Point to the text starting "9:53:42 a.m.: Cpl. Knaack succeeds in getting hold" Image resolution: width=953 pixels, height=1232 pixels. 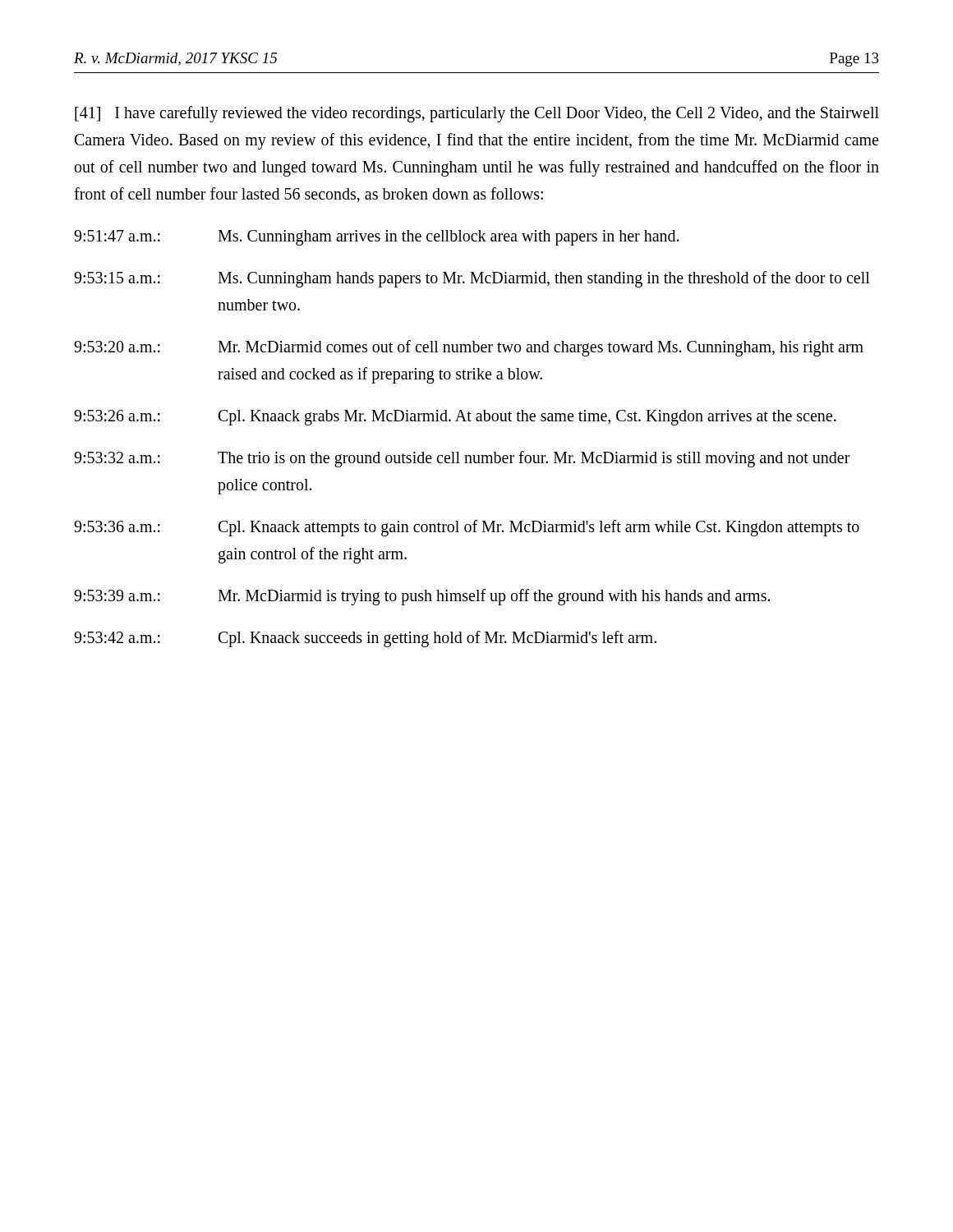coord(476,645)
